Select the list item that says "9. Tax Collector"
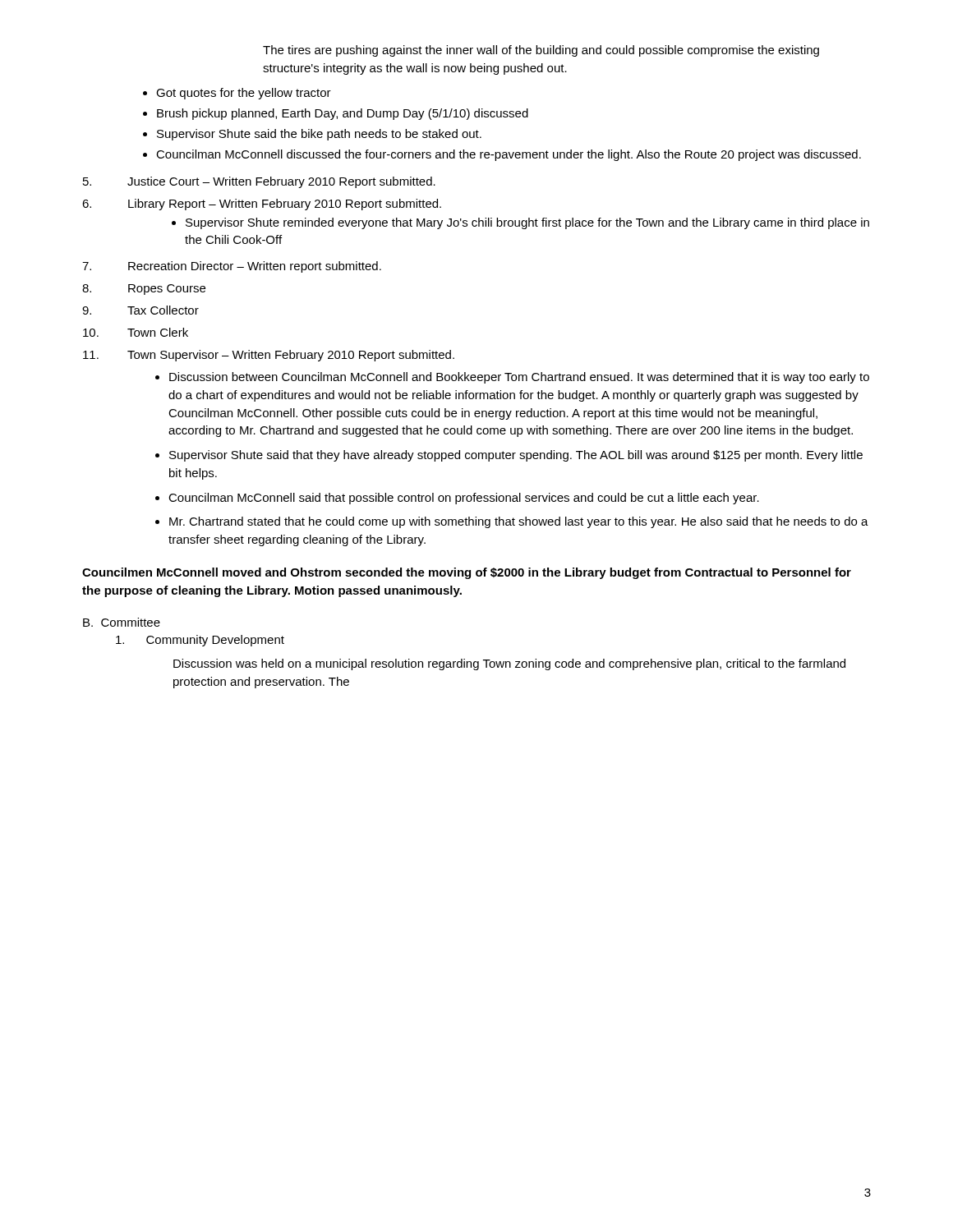This screenshot has width=953, height=1232. pyautogui.click(x=140, y=310)
